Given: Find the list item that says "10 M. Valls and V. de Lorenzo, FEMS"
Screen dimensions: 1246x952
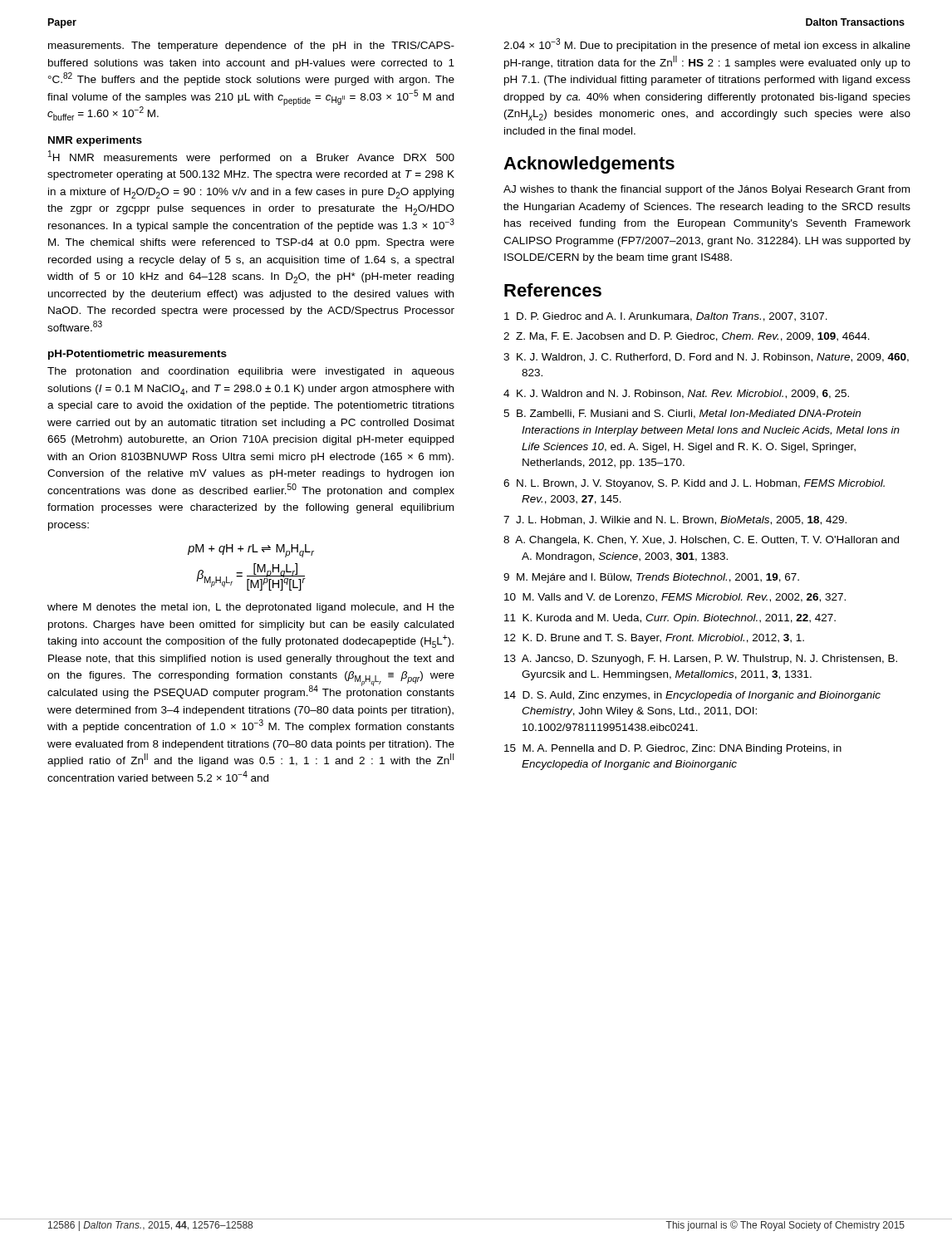Looking at the screenshot, I should coord(675,597).
